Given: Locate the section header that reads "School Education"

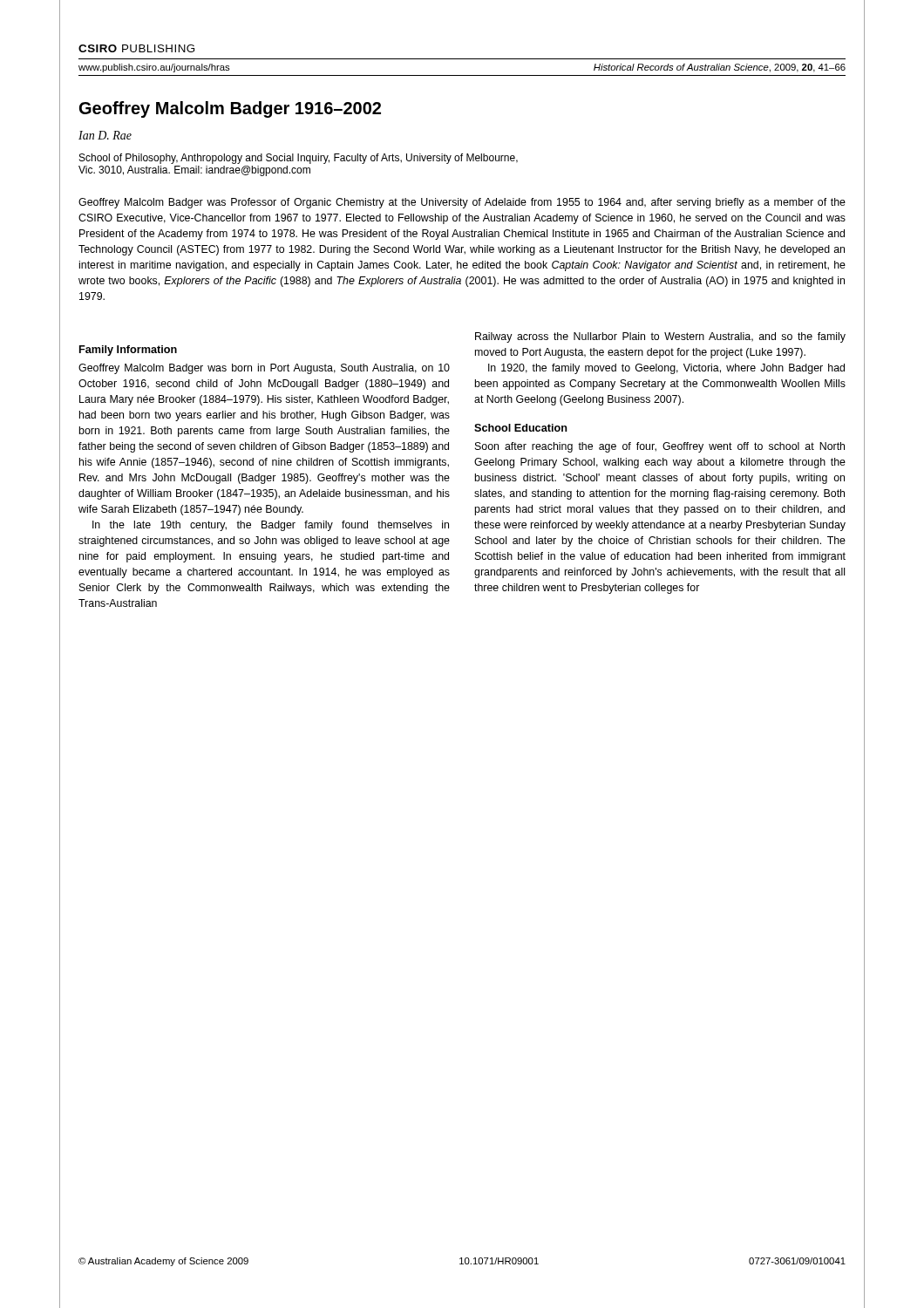Looking at the screenshot, I should pyautogui.click(x=521, y=428).
